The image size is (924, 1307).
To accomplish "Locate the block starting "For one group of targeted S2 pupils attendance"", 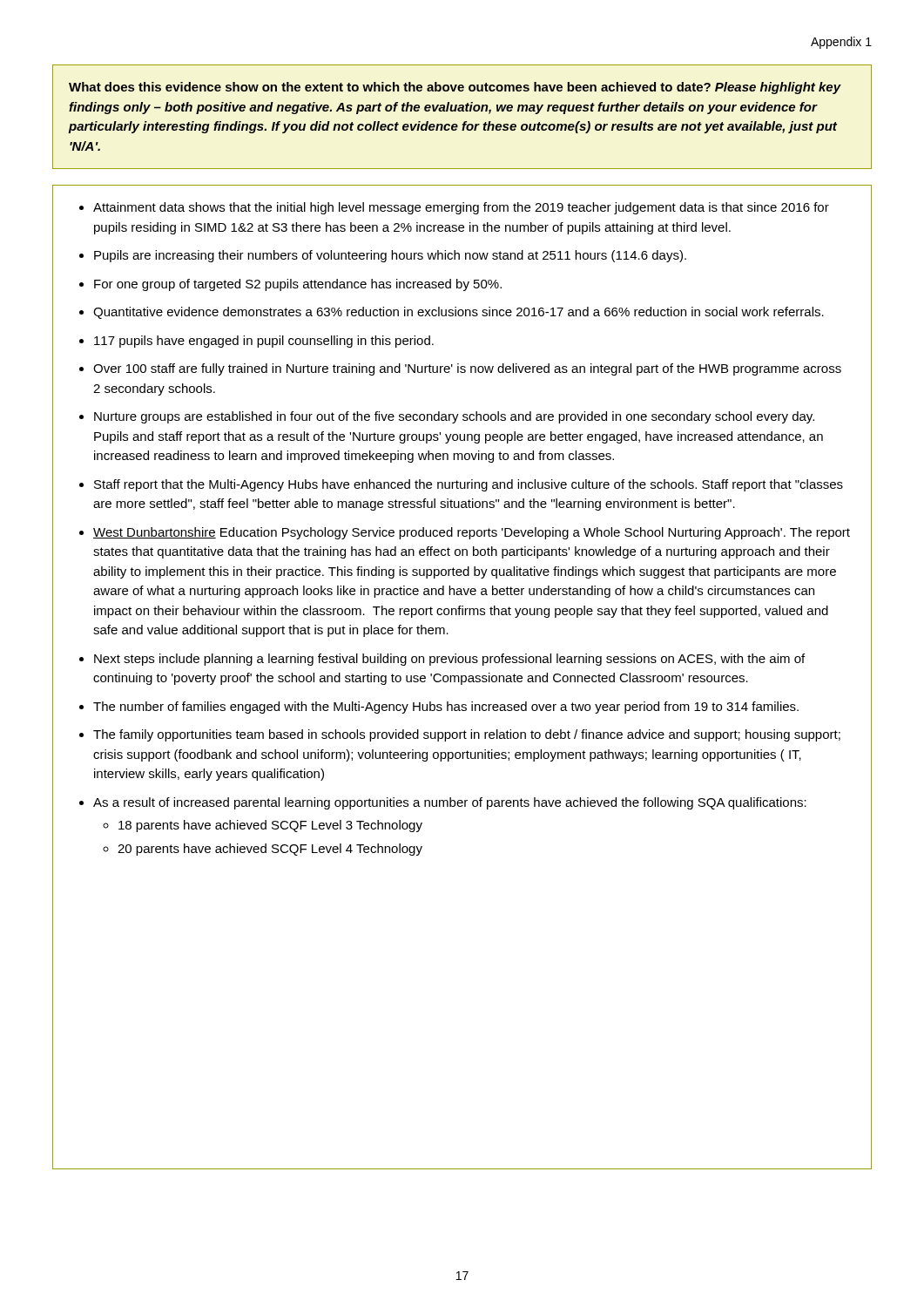I will click(x=298, y=283).
